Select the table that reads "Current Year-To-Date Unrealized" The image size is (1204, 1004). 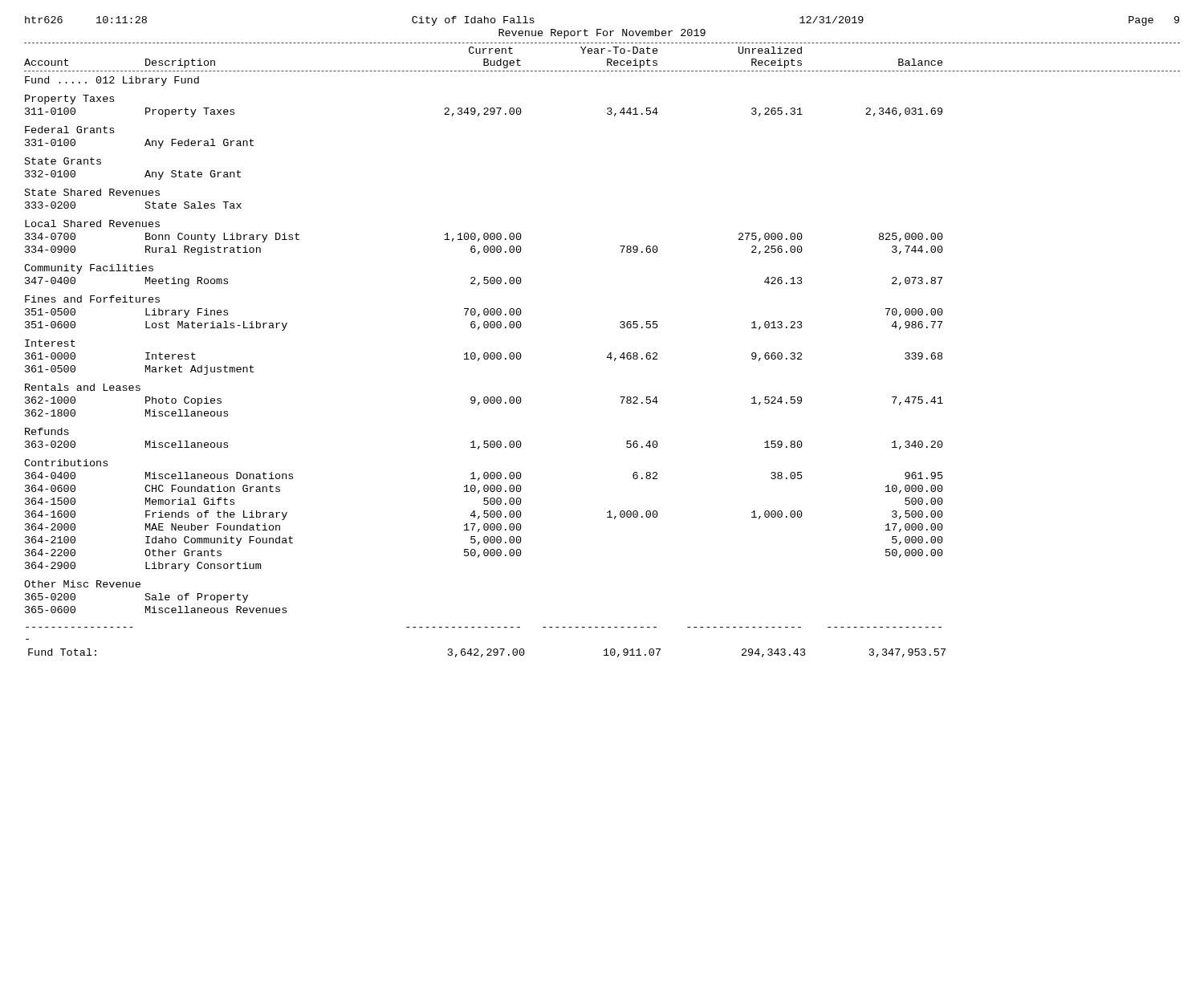[602, 351]
